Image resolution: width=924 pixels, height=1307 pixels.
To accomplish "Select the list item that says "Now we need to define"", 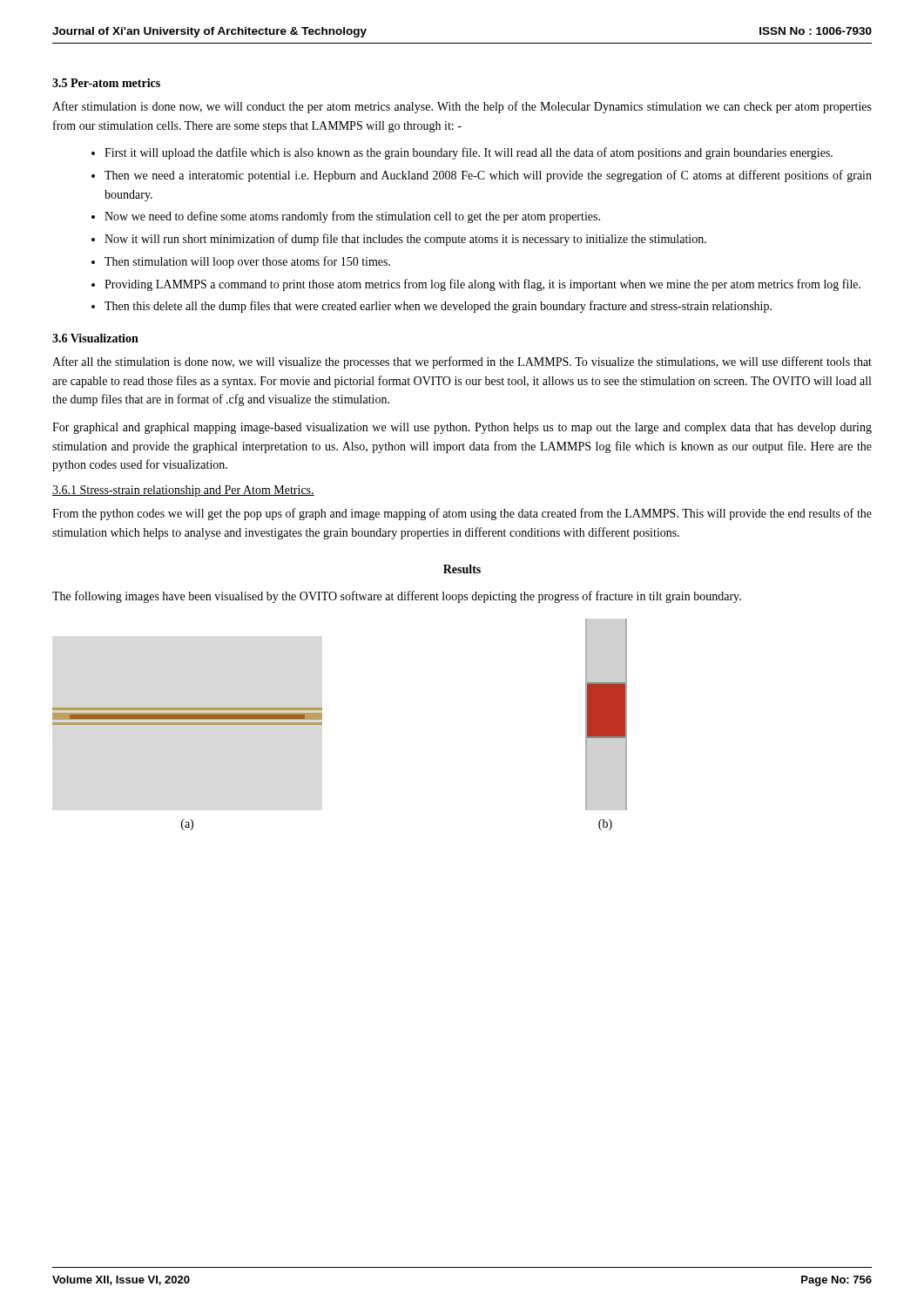I will pos(353,217).
